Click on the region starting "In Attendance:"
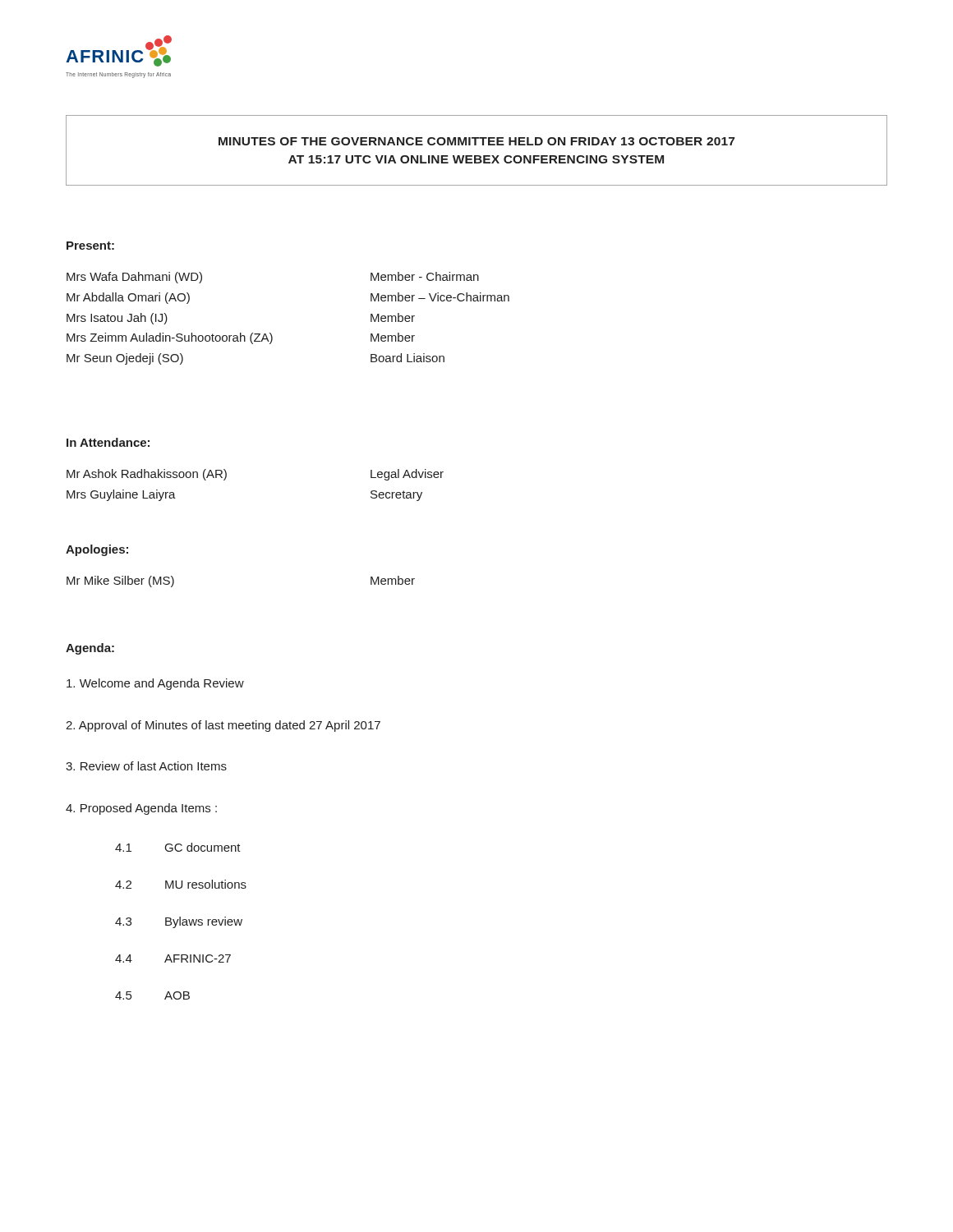 tap(108, 442)
